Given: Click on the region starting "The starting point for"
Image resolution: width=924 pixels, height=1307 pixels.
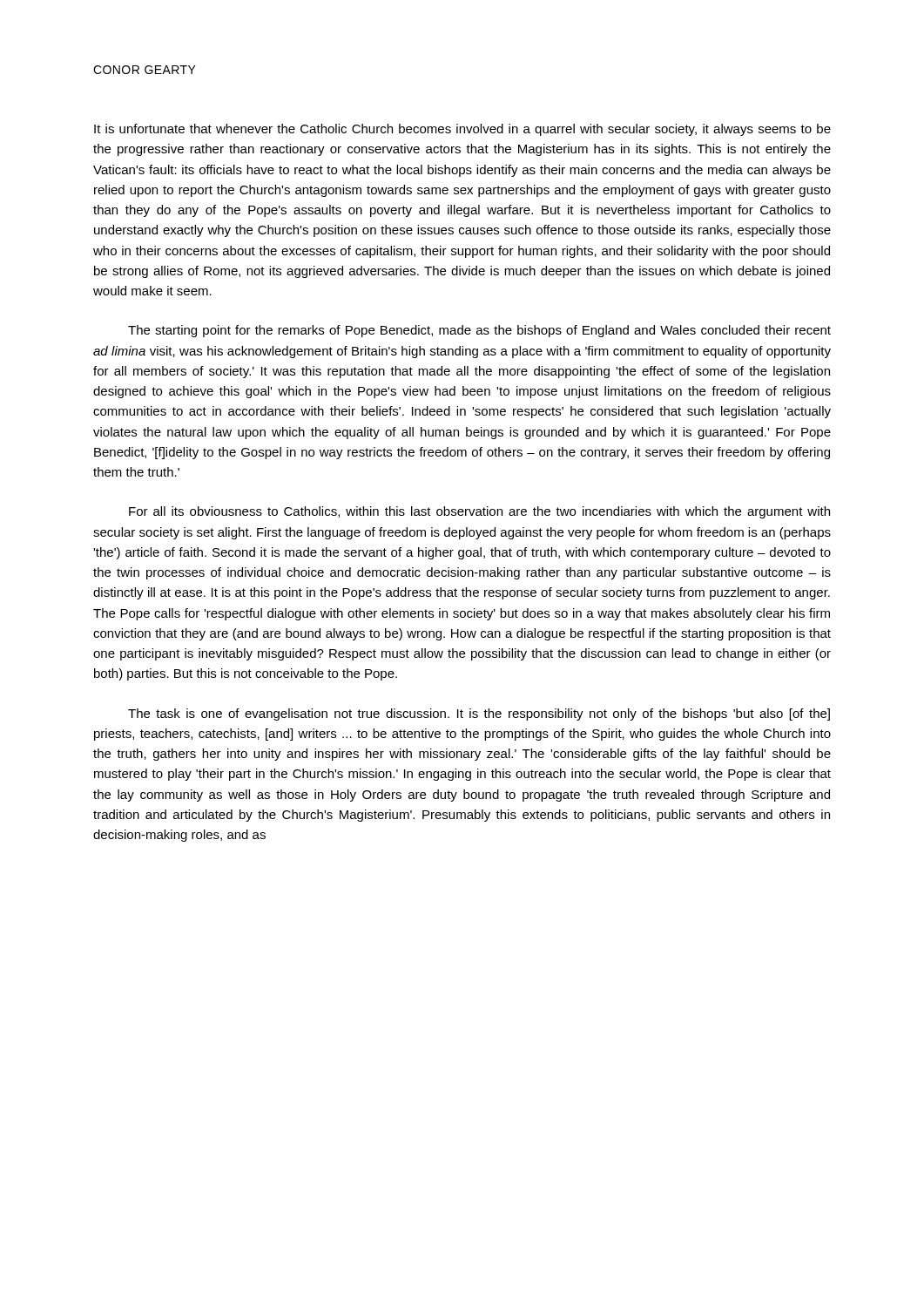Looking at the screenshot, I should click(x=462, y=401).
